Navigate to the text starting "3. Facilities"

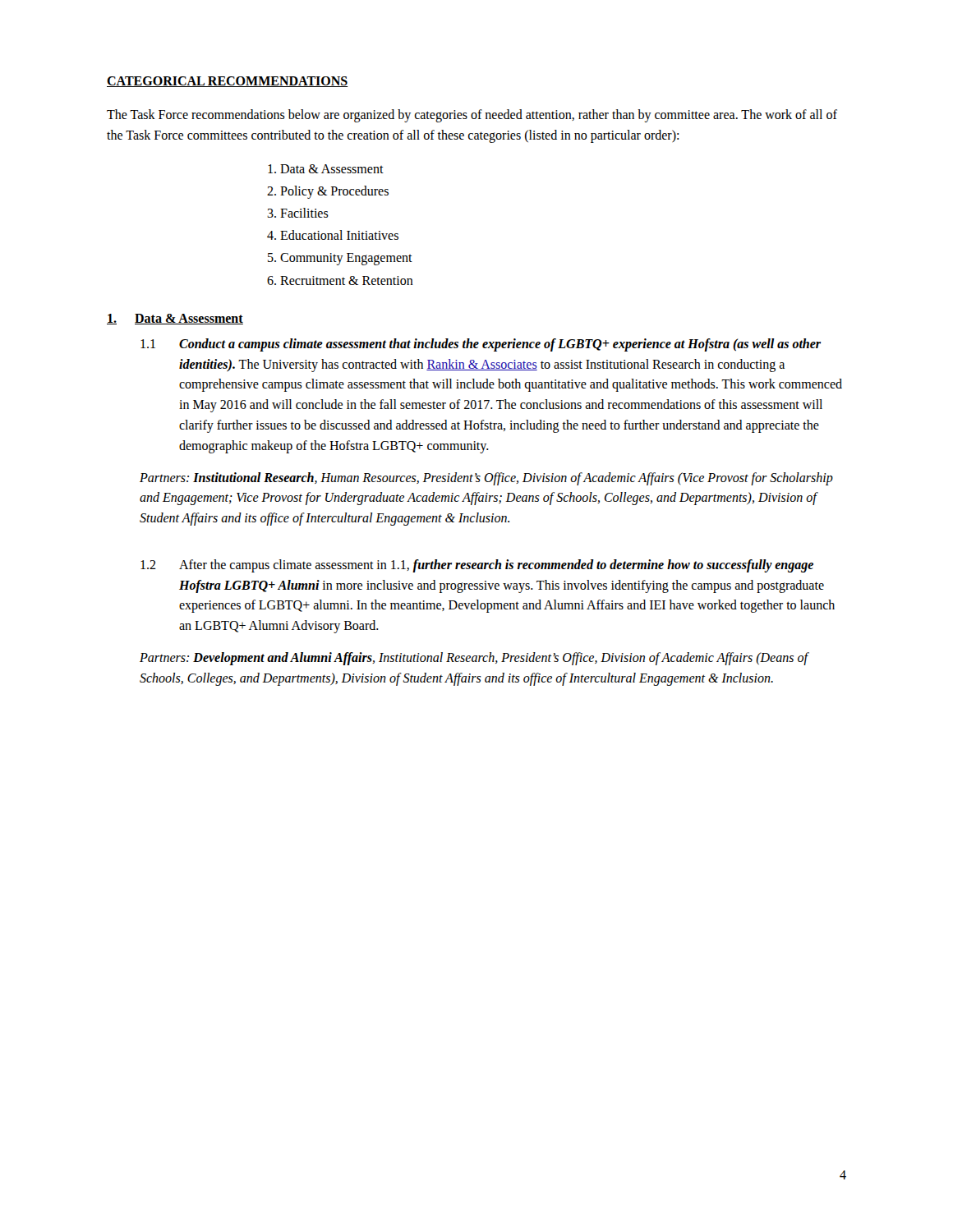click(x=298, y=213)
